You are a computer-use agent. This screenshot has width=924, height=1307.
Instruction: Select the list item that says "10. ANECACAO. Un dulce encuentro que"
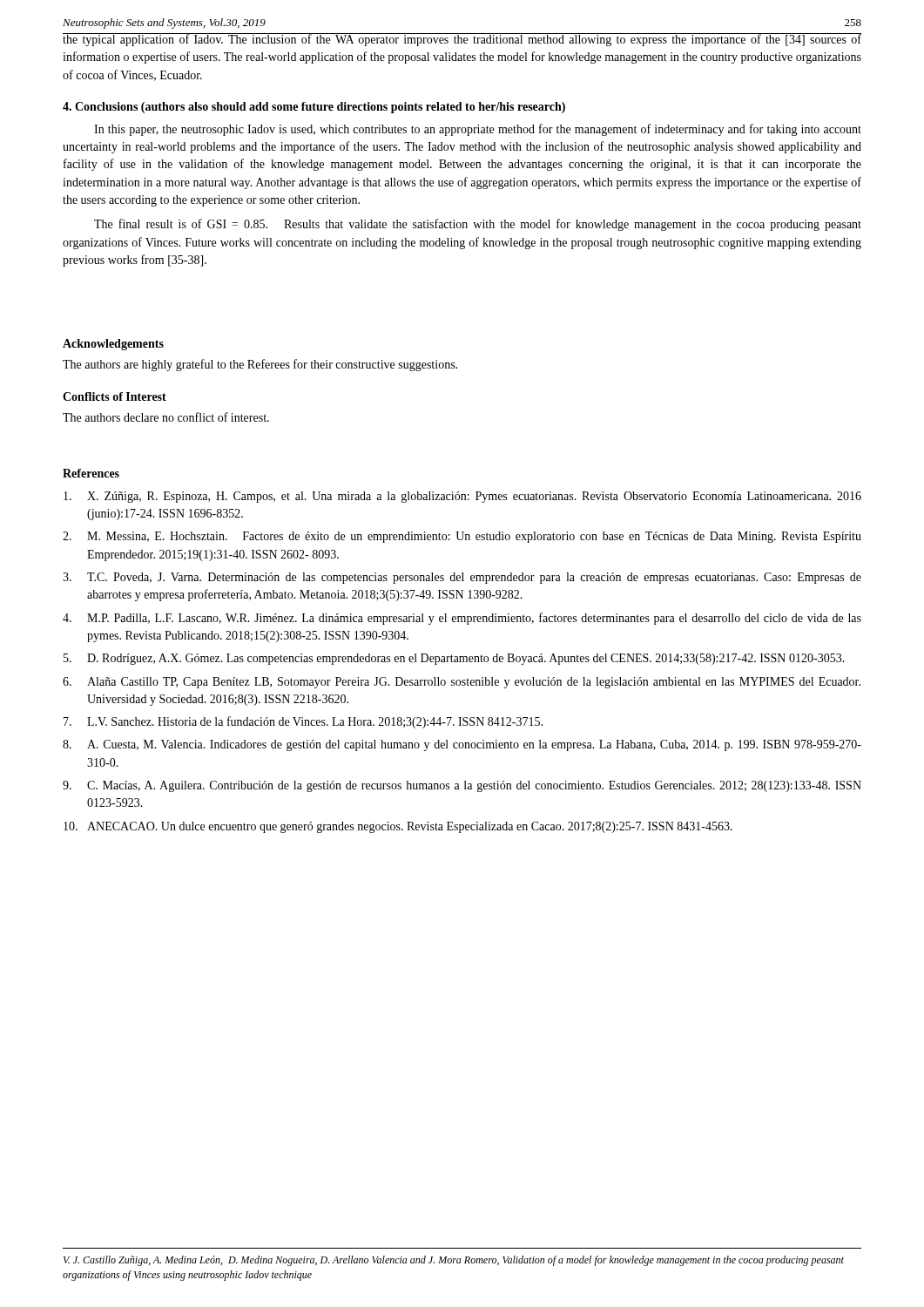click(x=462, y=827)
